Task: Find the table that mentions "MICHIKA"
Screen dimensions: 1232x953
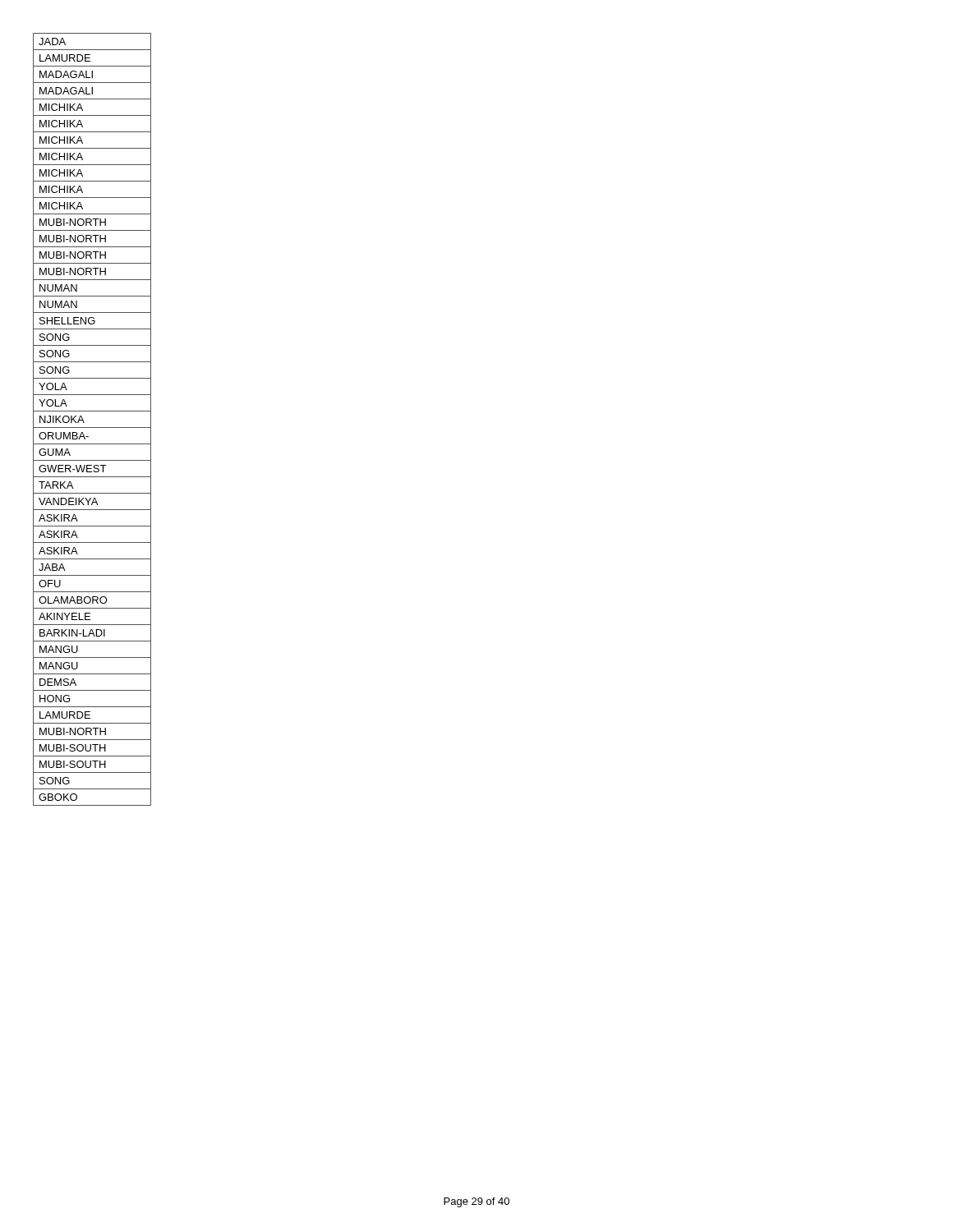Action: (92, 419)
